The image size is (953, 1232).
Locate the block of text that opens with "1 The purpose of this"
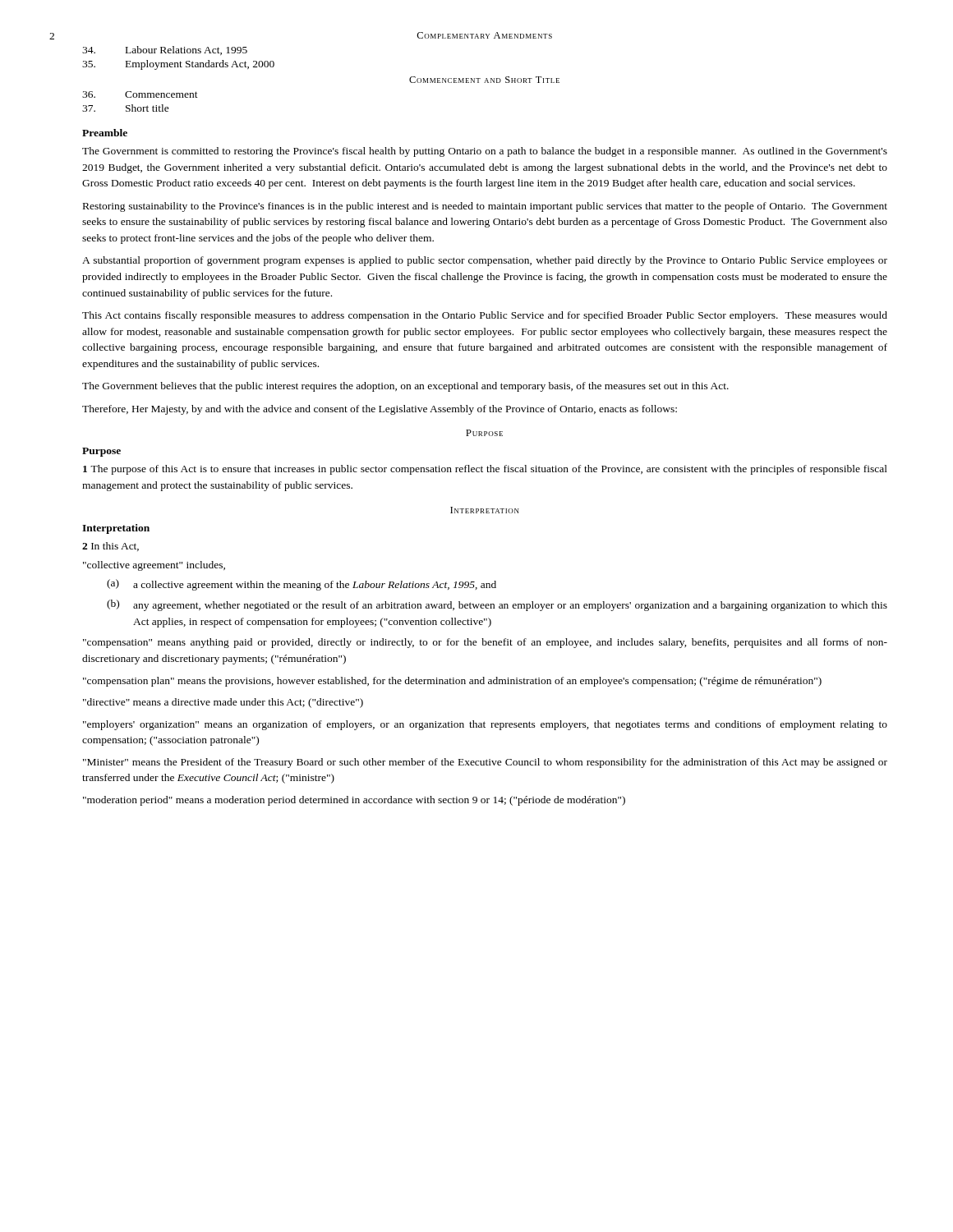pyautogui.click(x=485, y=477)
